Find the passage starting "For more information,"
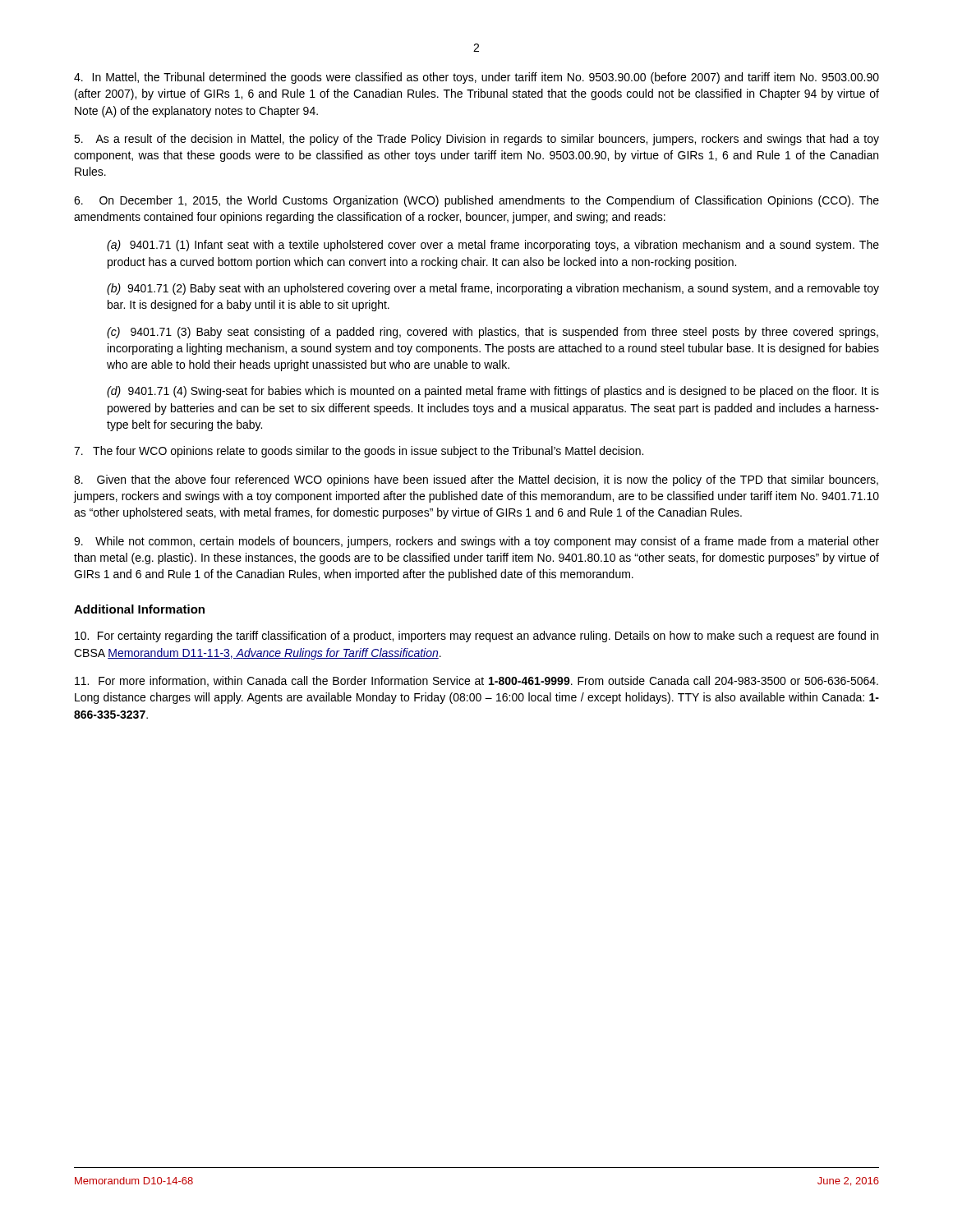The width and height of the screenshot is (953, 1232). 476,698
